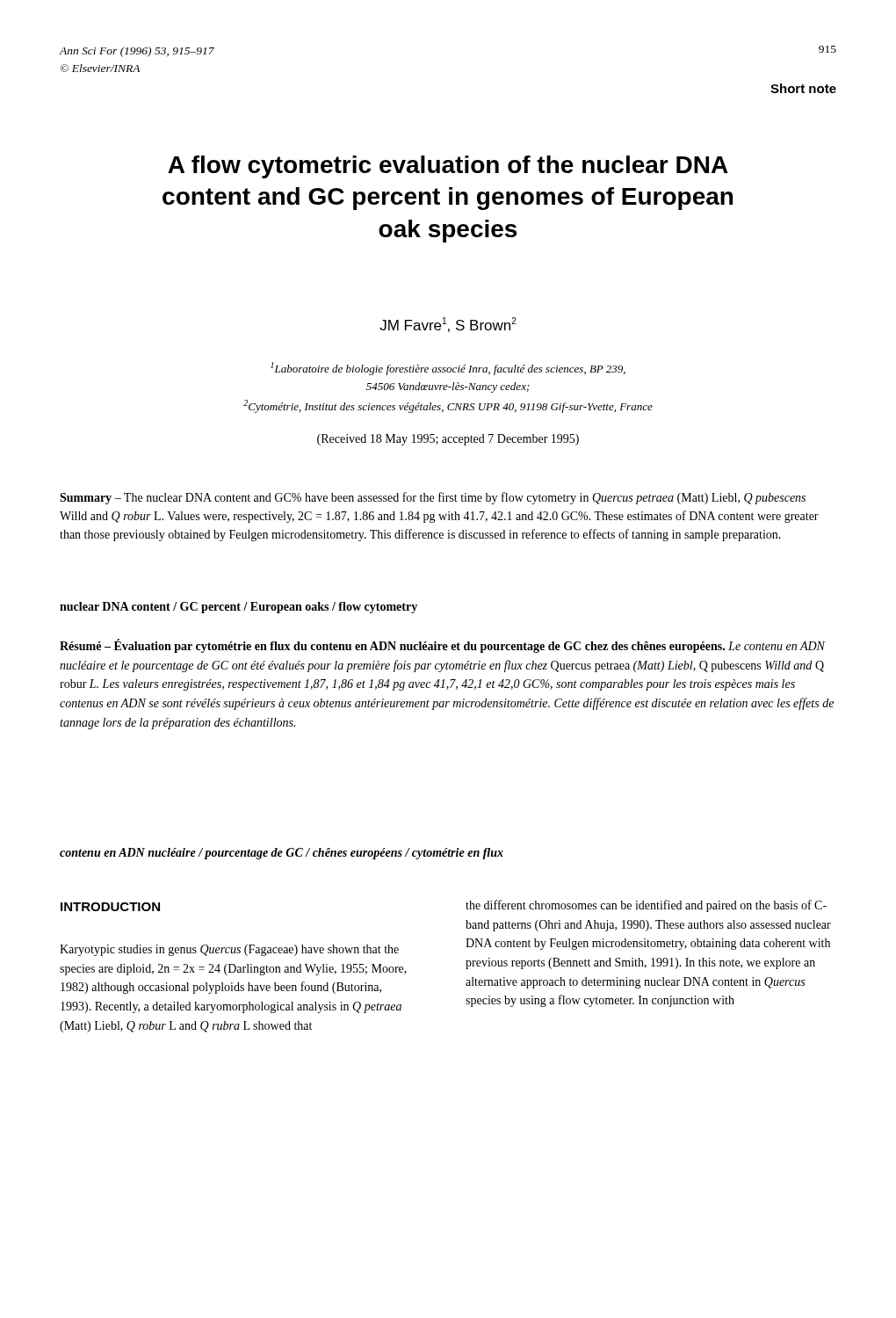This screenshot has width=896, height=1318.
Task: Locate the block starting "A flow cytometric evaluation of the nuclear"
Action: pos(448,197)
